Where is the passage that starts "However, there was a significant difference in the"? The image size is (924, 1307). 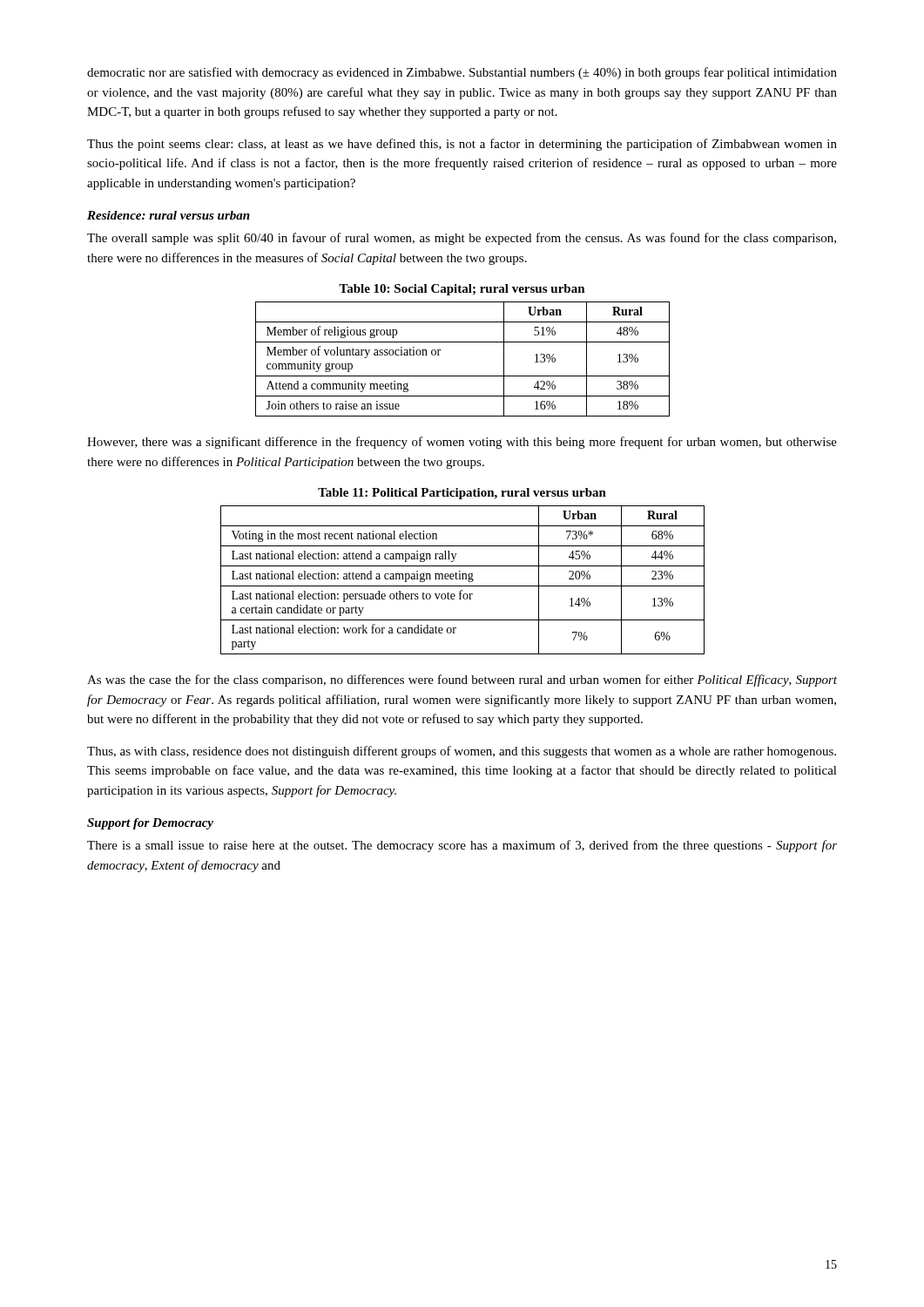[x=462, y=452]
